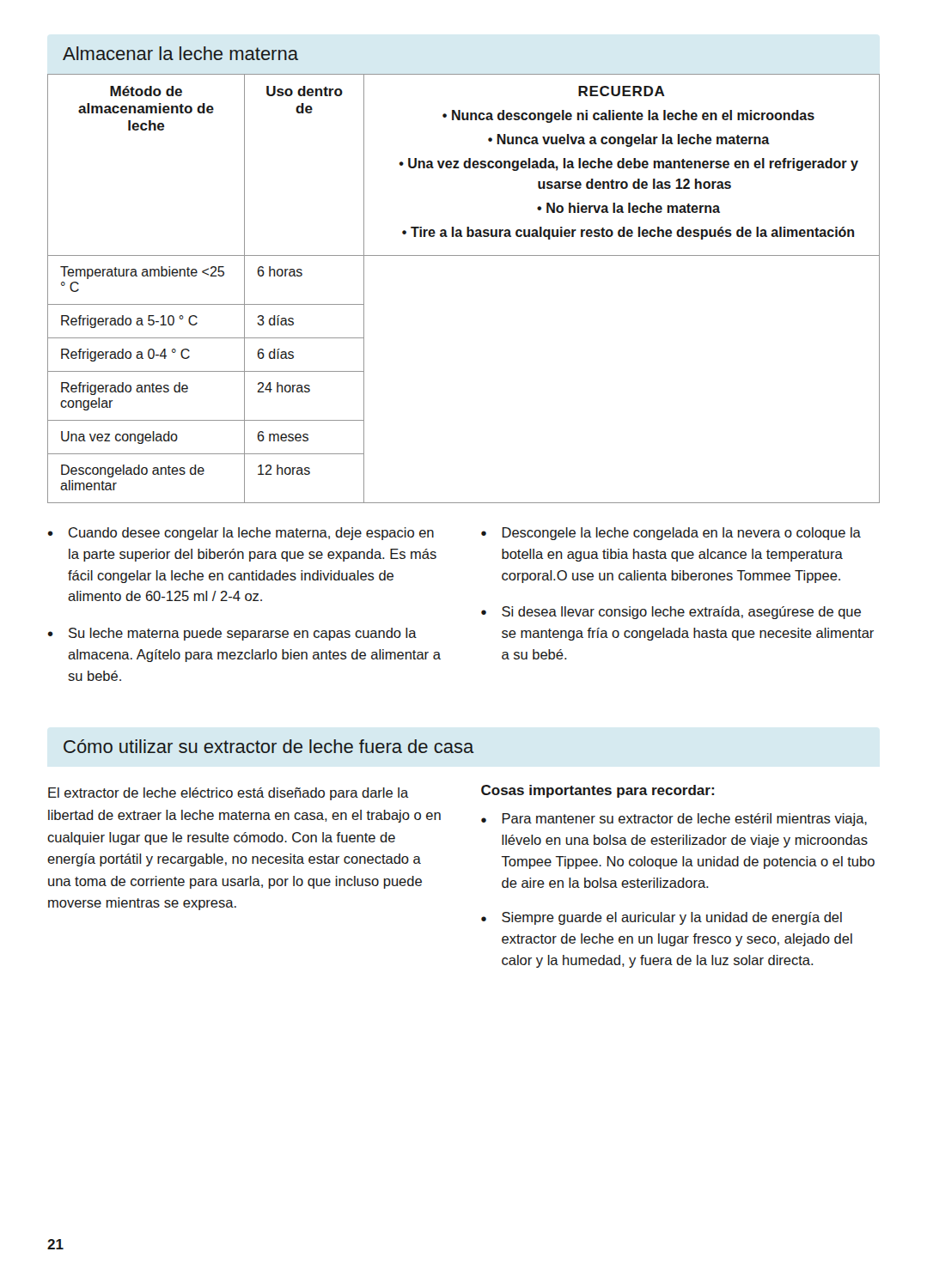927x1288 pixels.
Task: Locate the block of text that opens with "• Su leche materna puede separarse"
Action: [247, 654]
